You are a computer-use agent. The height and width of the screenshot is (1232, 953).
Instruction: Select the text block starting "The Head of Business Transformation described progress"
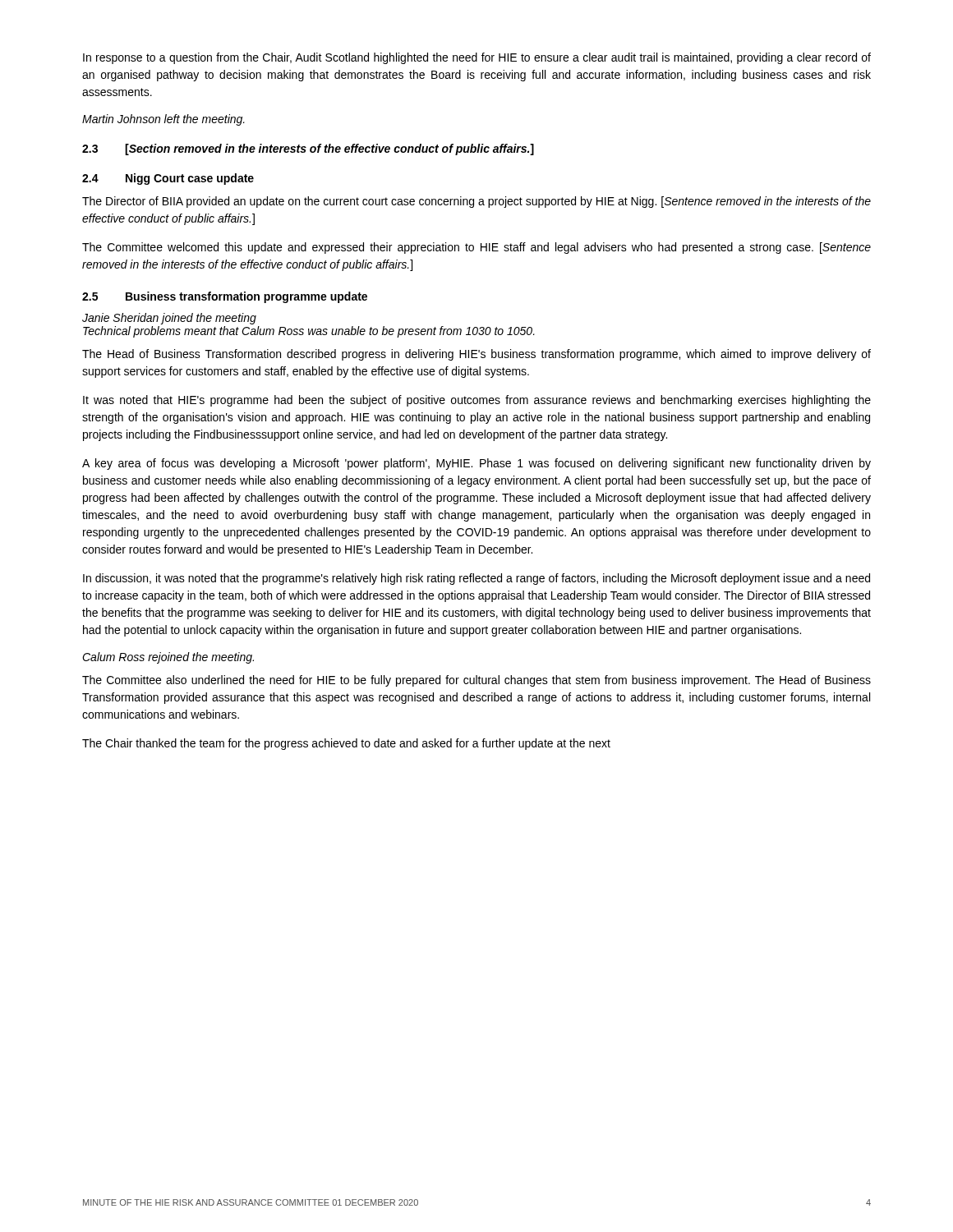pos(476,363)
